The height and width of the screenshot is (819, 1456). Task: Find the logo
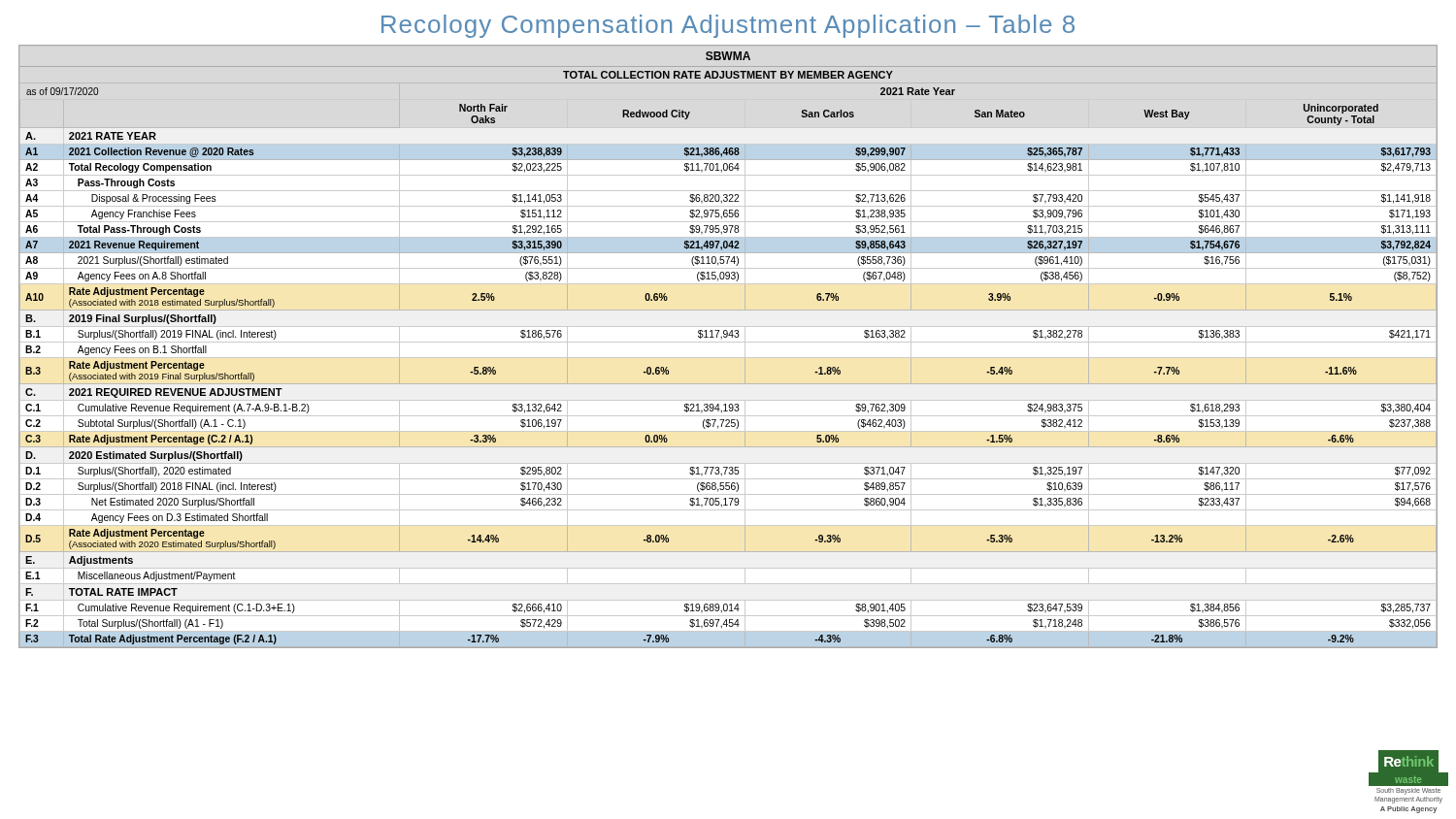tap(1408, 782)
